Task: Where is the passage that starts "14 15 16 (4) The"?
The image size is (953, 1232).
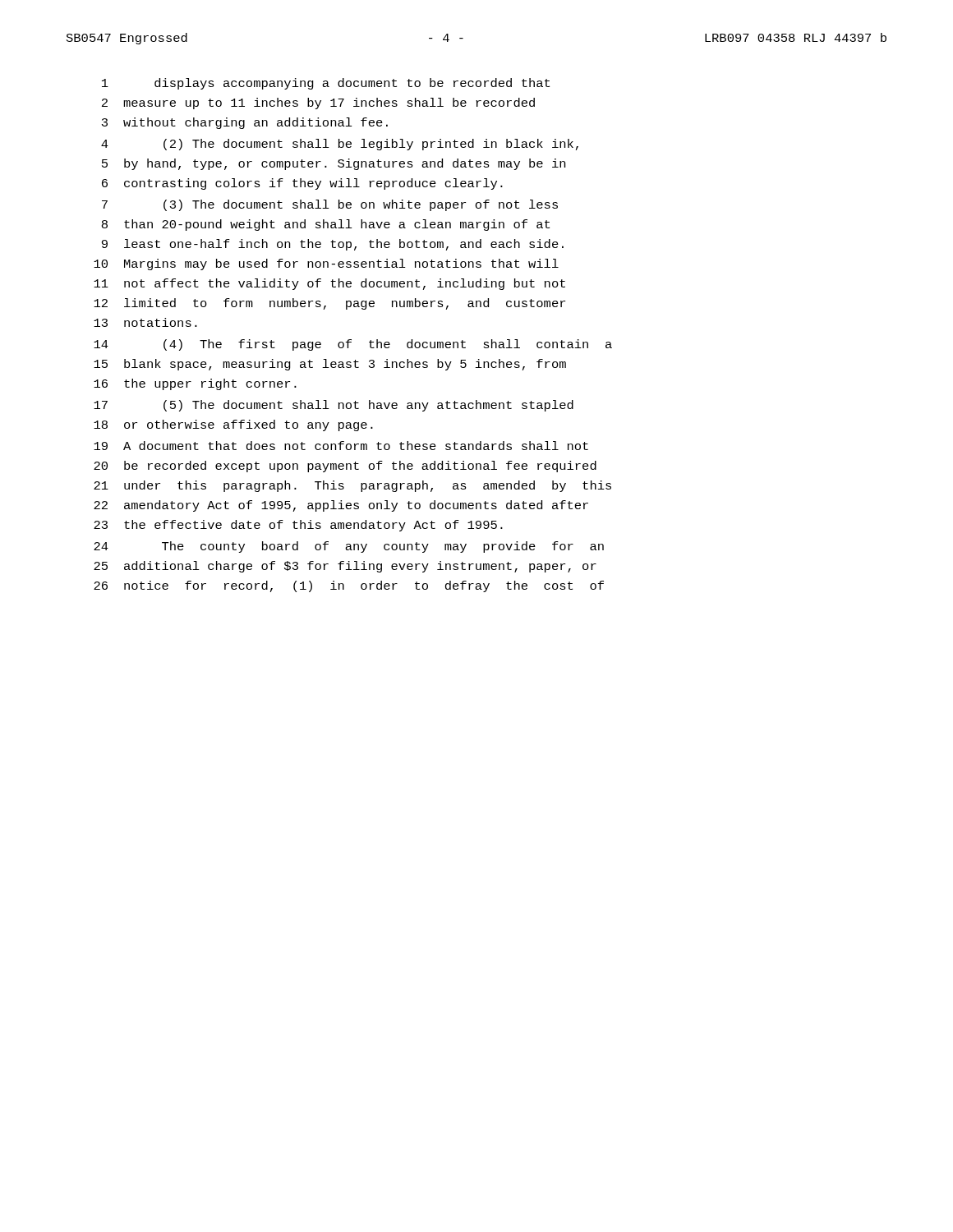Action: (476, 365)
